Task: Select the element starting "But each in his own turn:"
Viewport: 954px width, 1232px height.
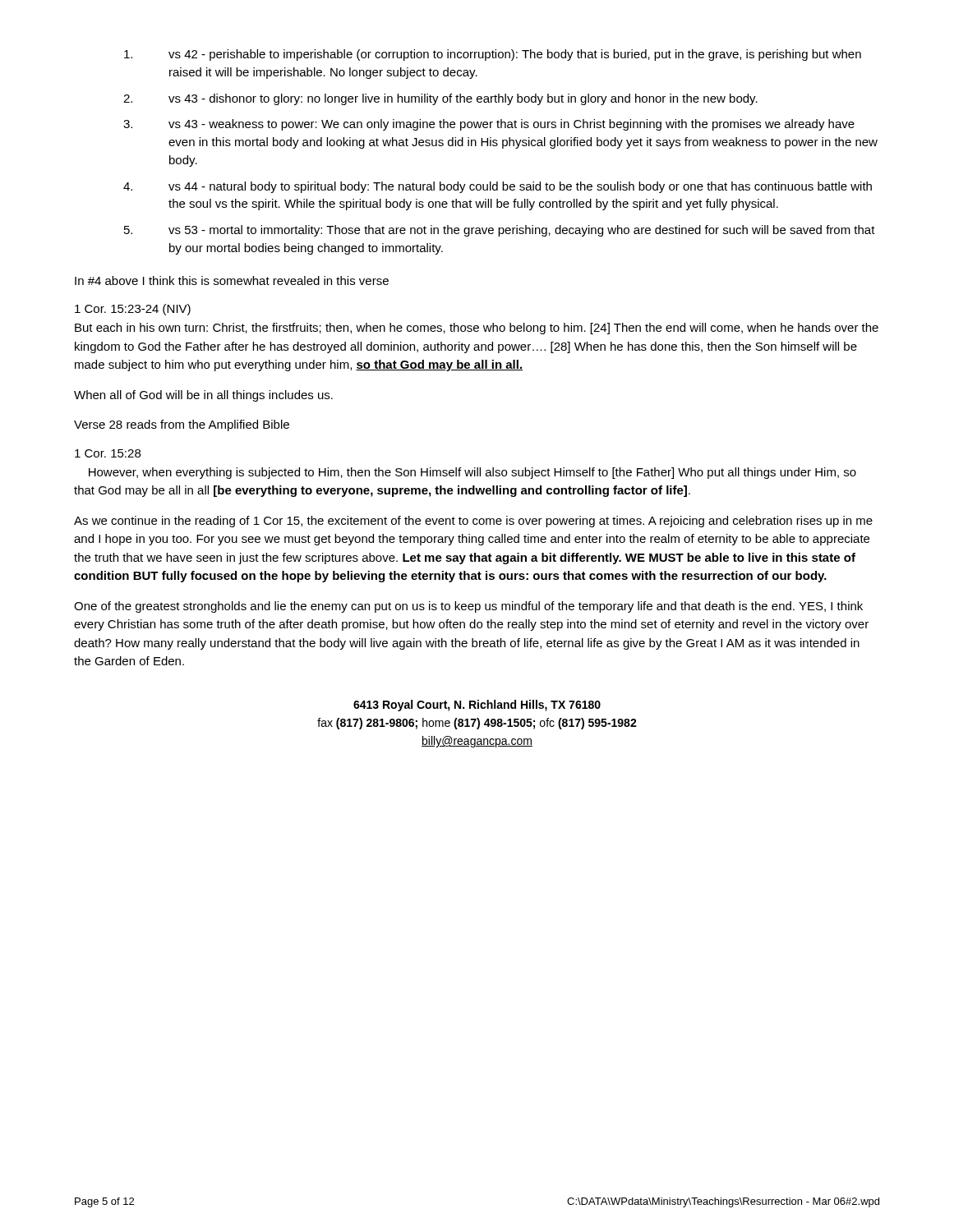Action: coord(476,346)
